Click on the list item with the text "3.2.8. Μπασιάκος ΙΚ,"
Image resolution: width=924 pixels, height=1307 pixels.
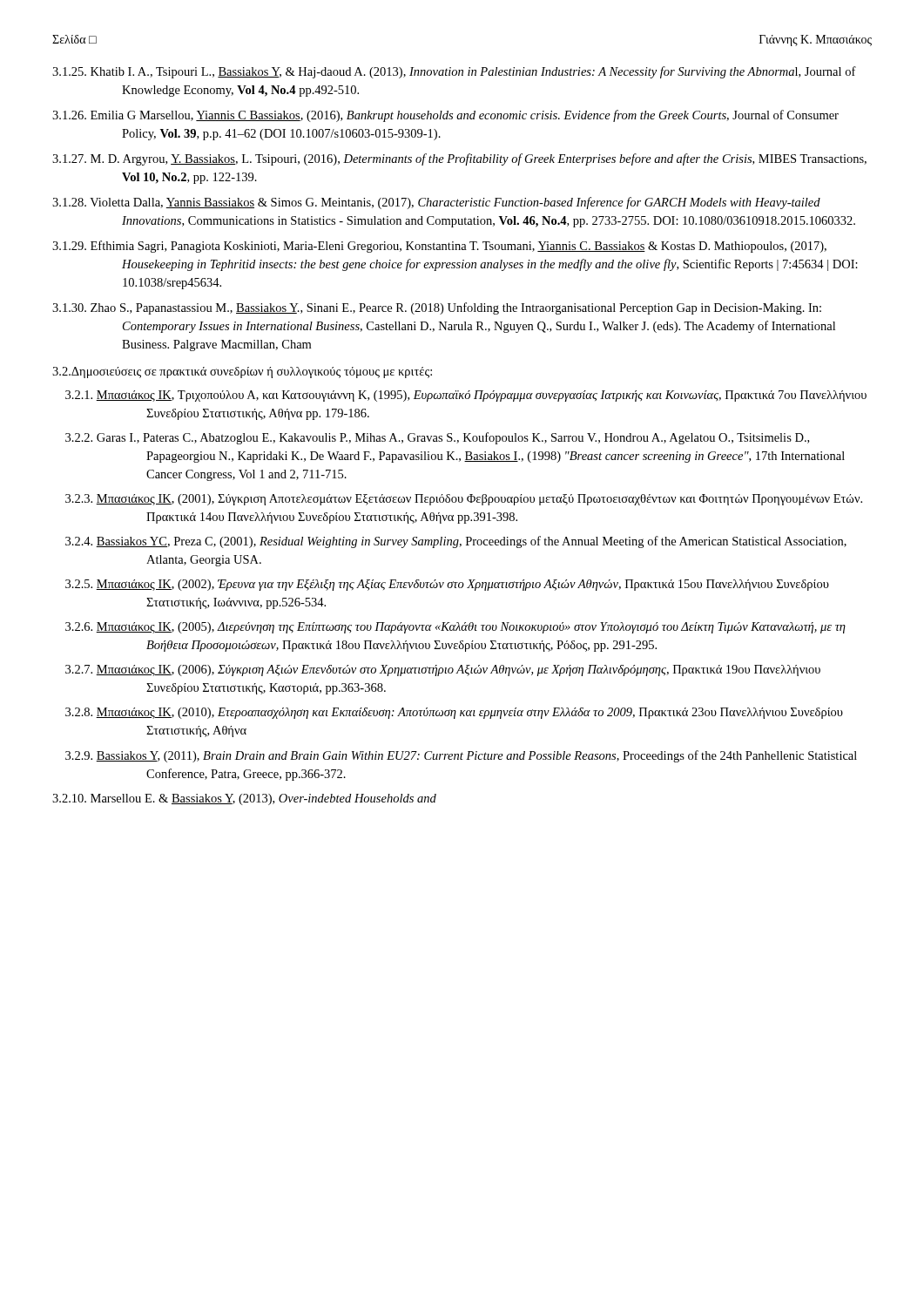(495, 721)
